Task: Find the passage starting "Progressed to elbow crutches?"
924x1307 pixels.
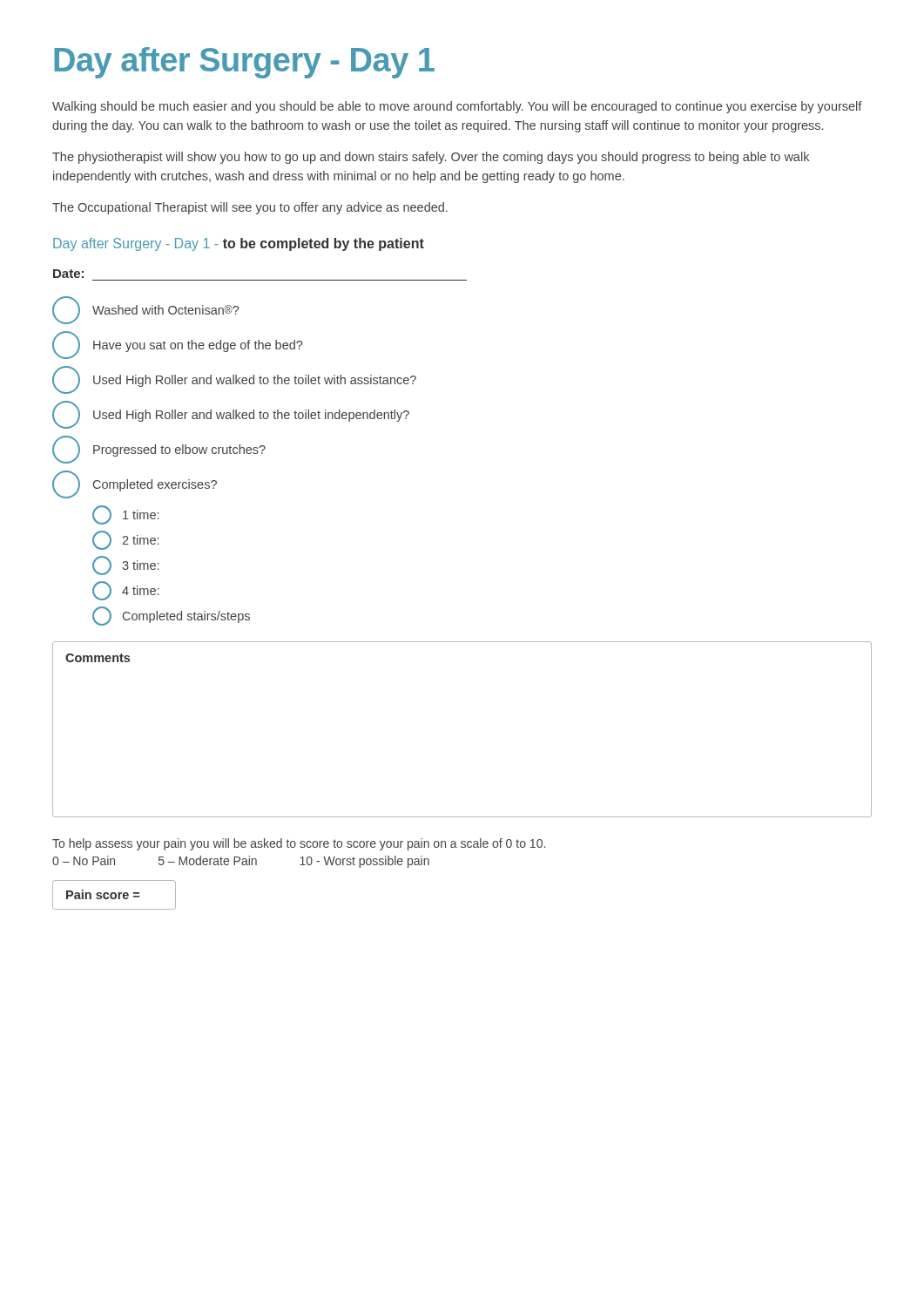Action: [x=159, y=450]
